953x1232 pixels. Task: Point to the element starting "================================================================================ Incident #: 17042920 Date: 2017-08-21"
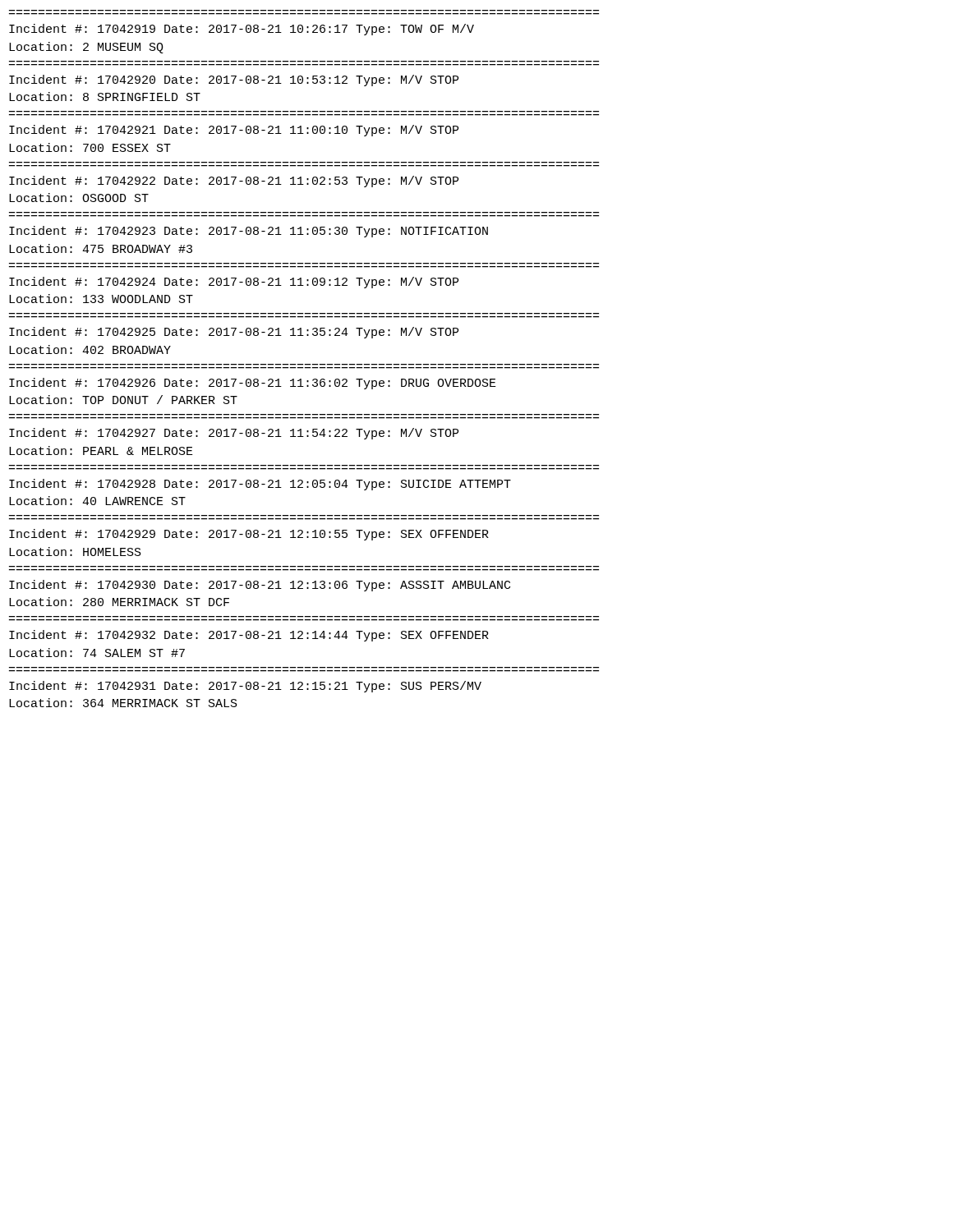pyautogui.click(x=234, y=80)
